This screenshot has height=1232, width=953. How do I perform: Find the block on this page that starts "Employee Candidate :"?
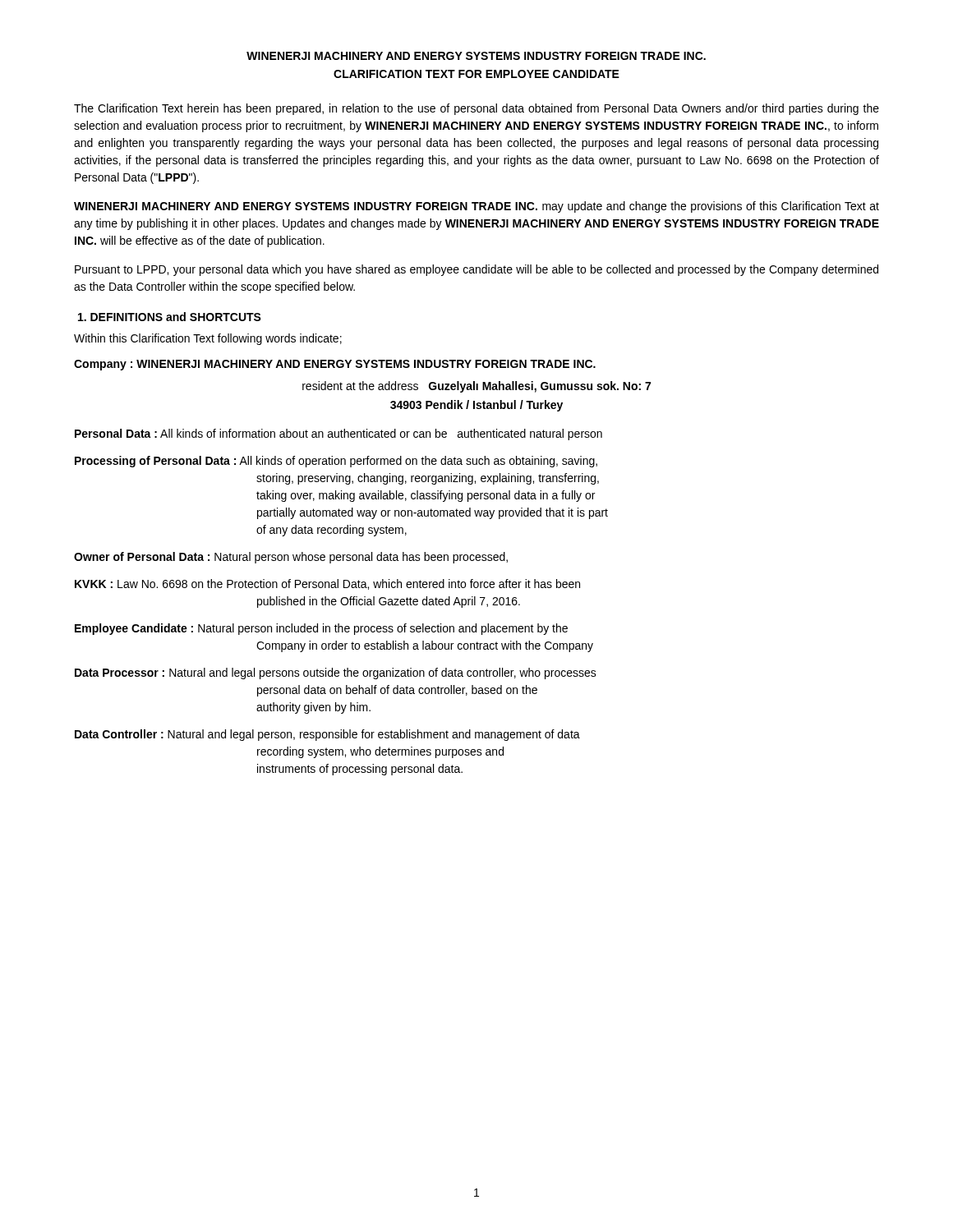(334, 638)
